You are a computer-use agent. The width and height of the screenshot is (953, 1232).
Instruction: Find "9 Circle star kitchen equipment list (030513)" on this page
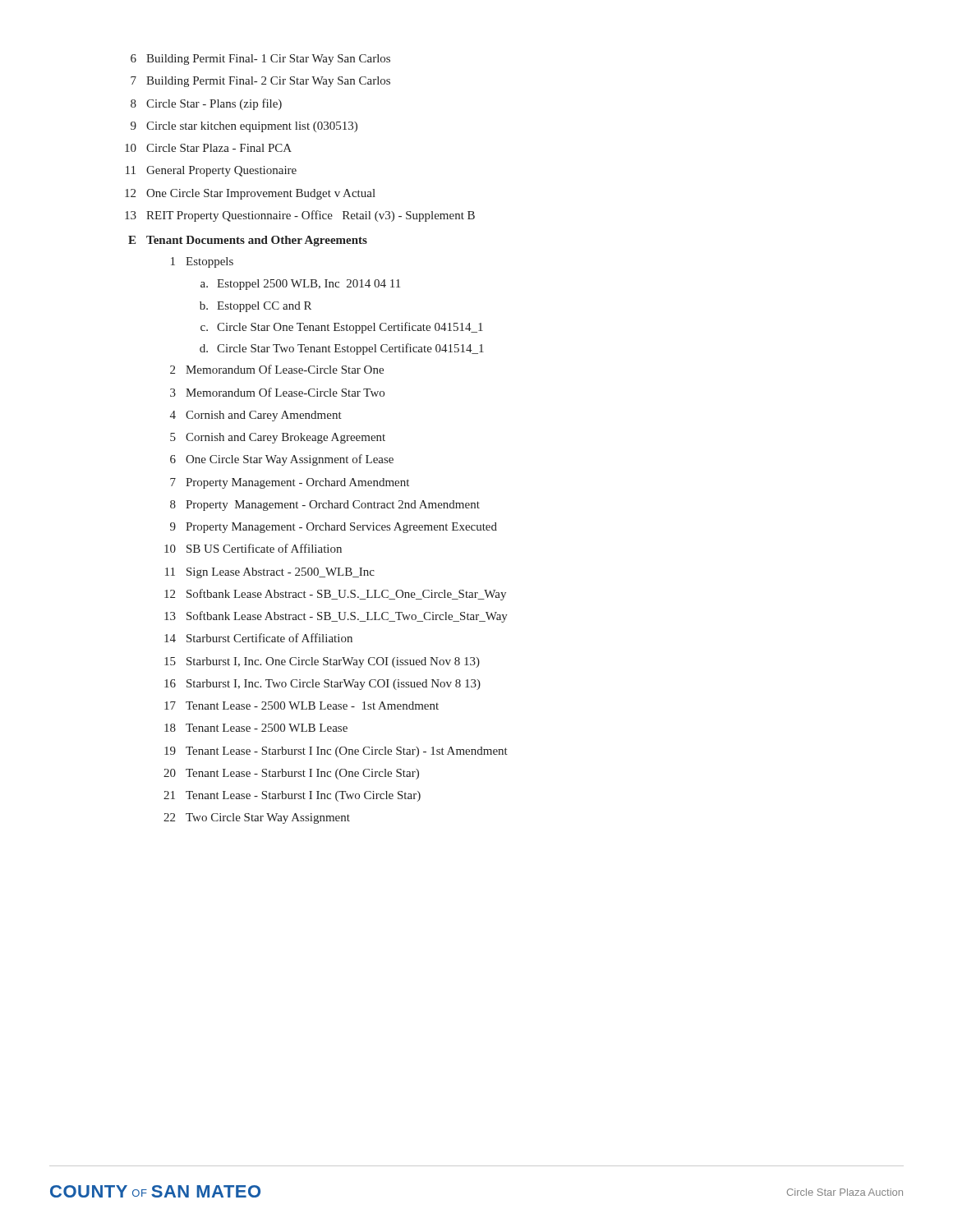point(244,127)
